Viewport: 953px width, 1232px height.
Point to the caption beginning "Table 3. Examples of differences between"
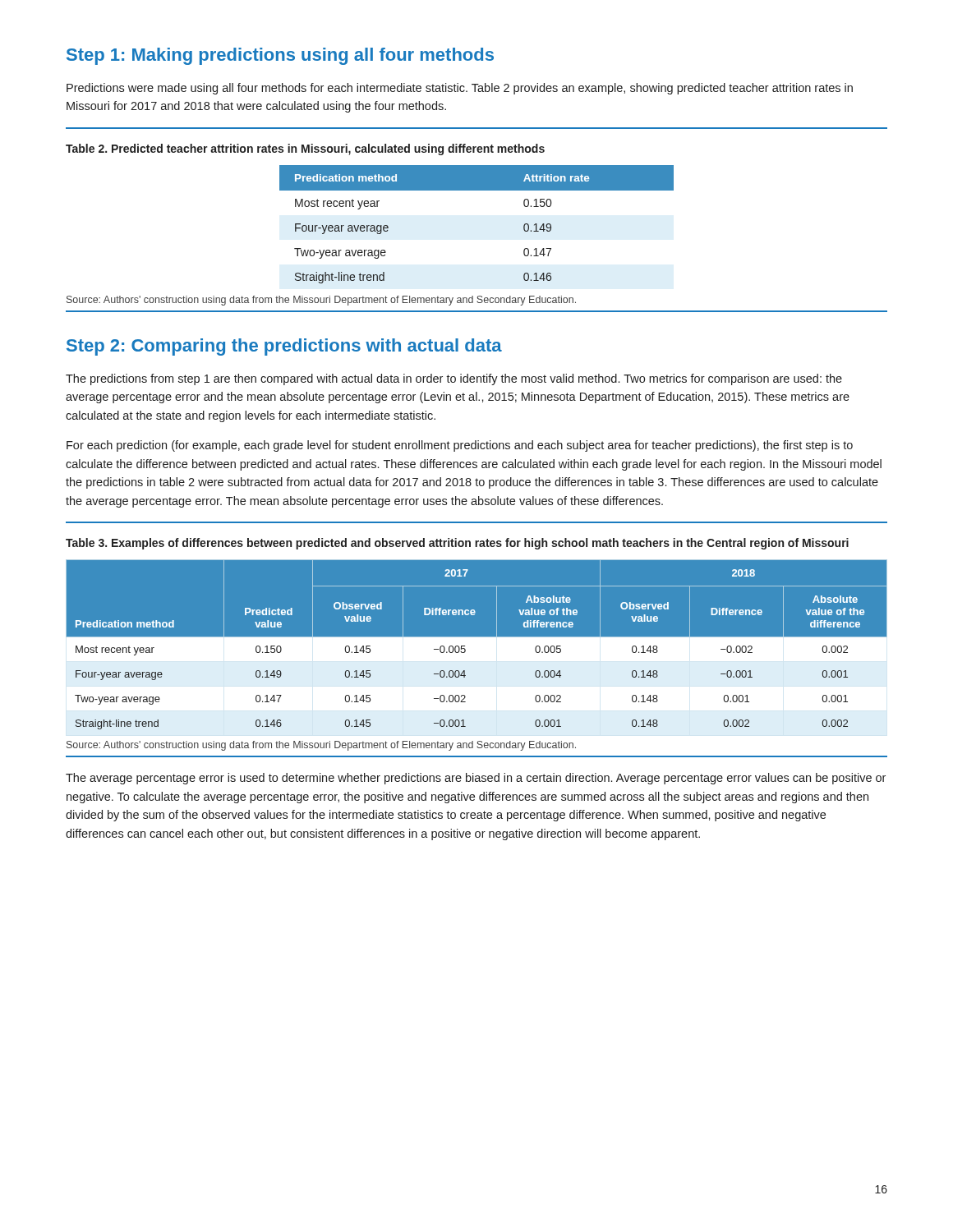tap(457, 543)
